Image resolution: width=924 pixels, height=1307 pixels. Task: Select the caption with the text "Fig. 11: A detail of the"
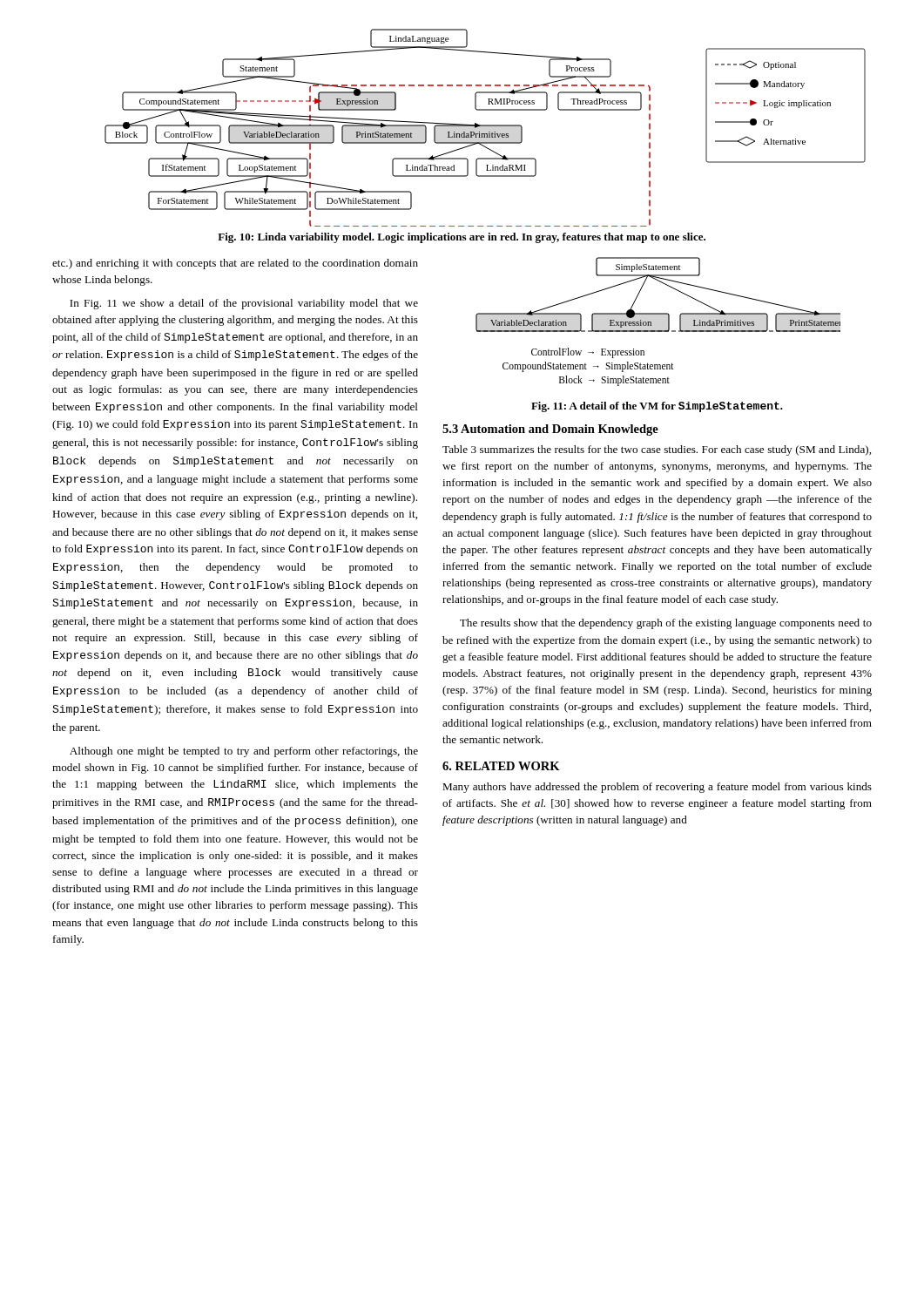coord(657,406)
